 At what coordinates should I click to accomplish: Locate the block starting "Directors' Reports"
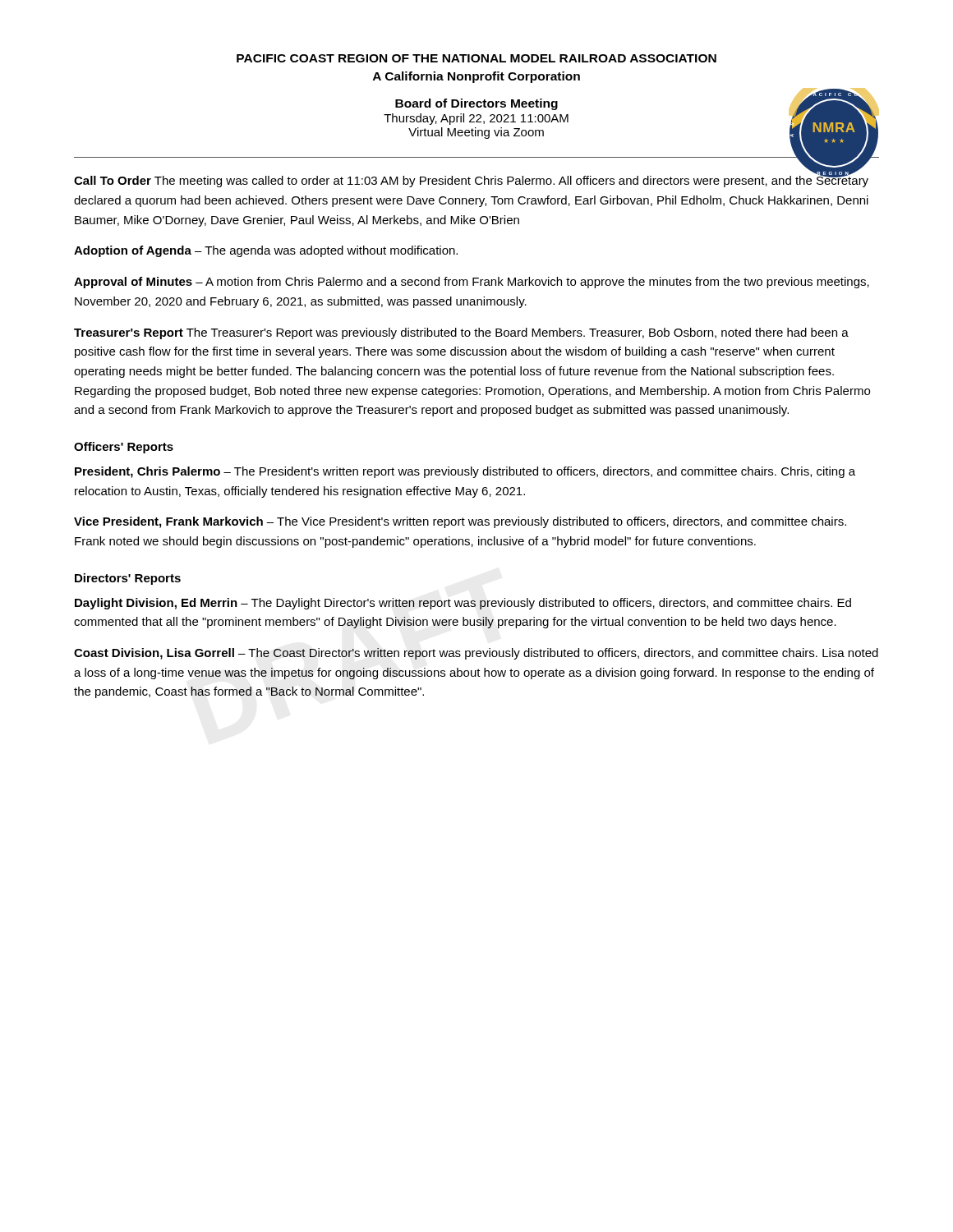pyautogui.click(x=127, y=578)
